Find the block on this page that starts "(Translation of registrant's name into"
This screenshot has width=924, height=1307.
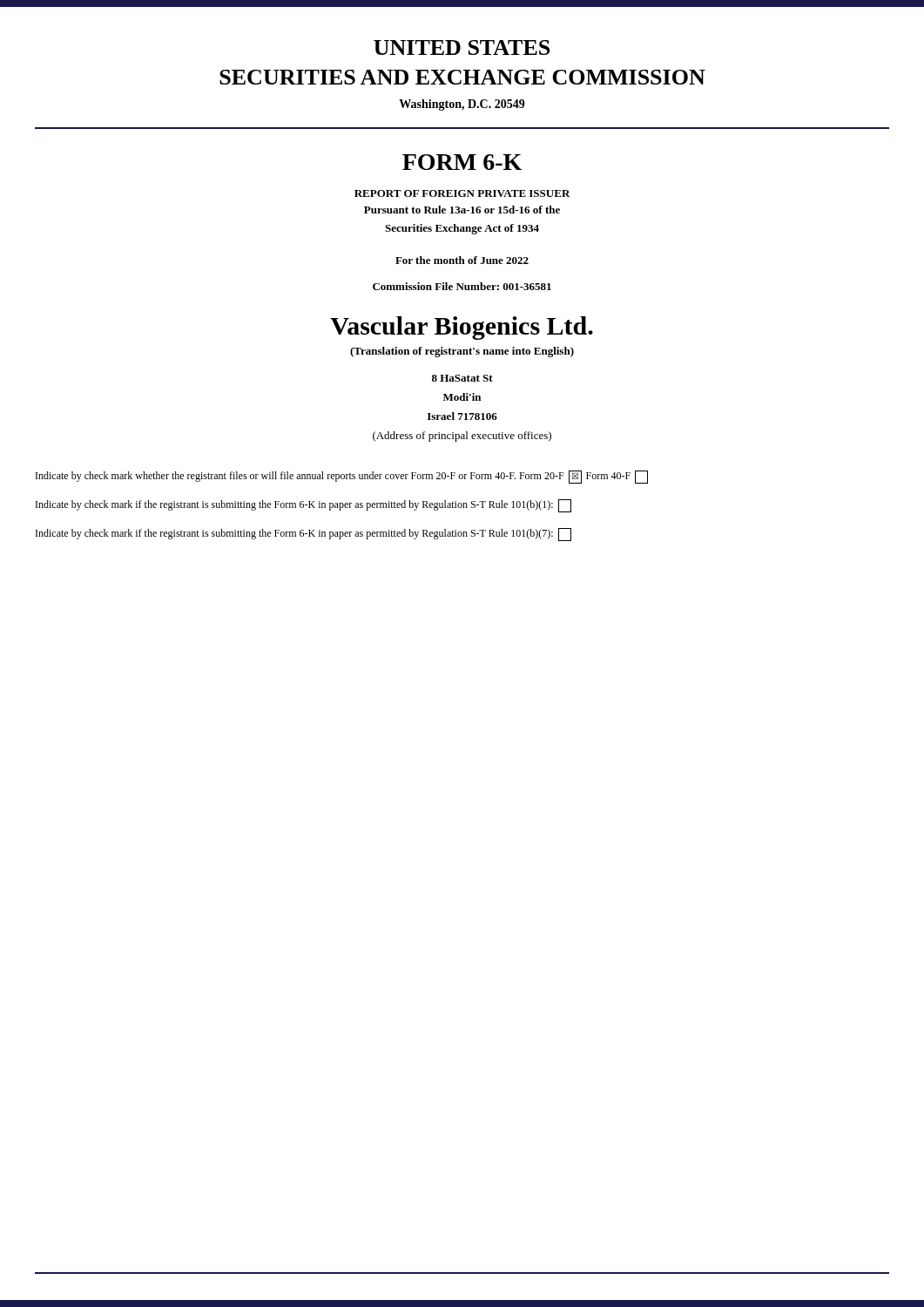click(x=462, y=351)
